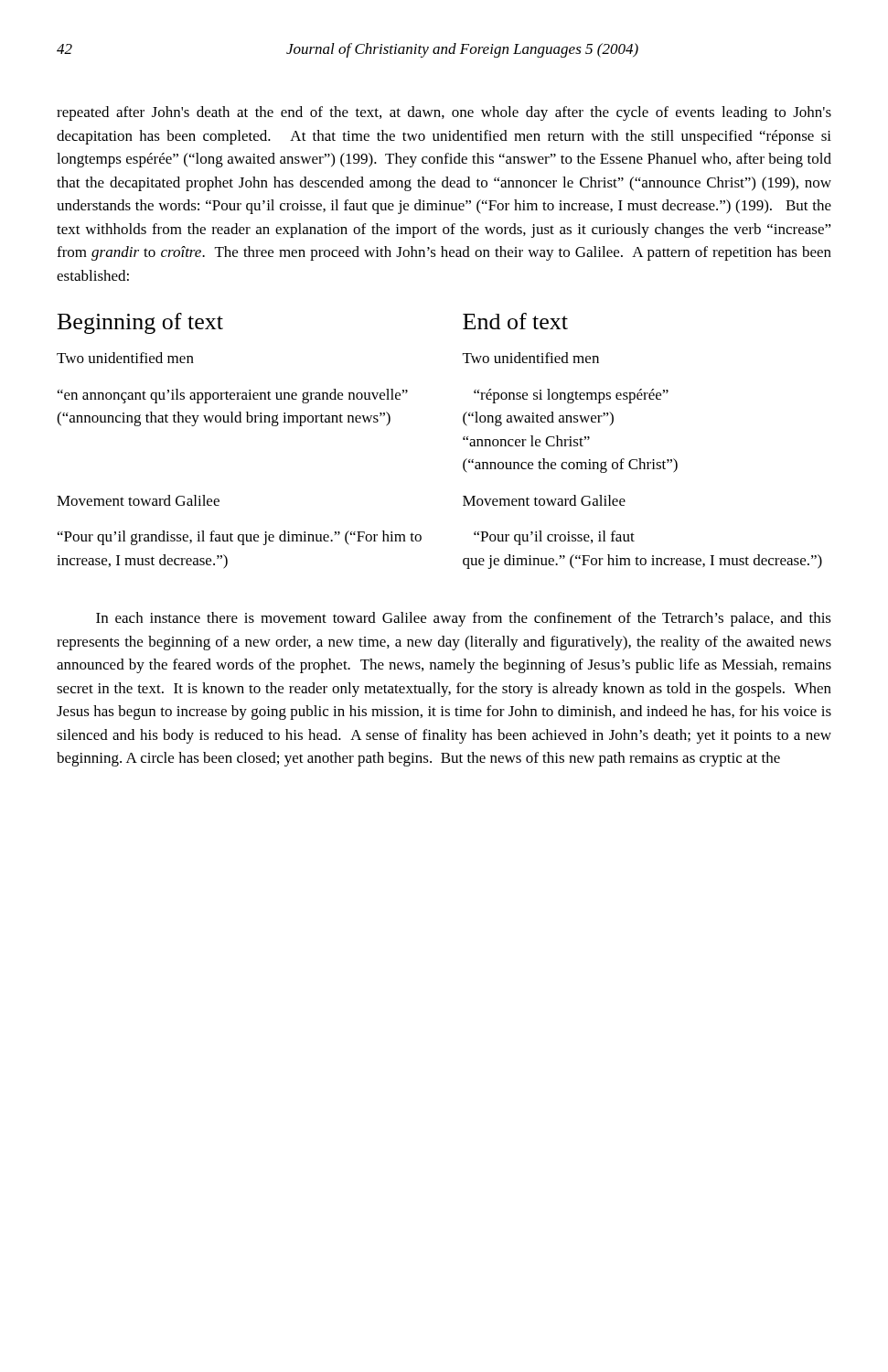Select the table
The width and height of the screenshot is (888, 1372).
(x=444, y=444)
